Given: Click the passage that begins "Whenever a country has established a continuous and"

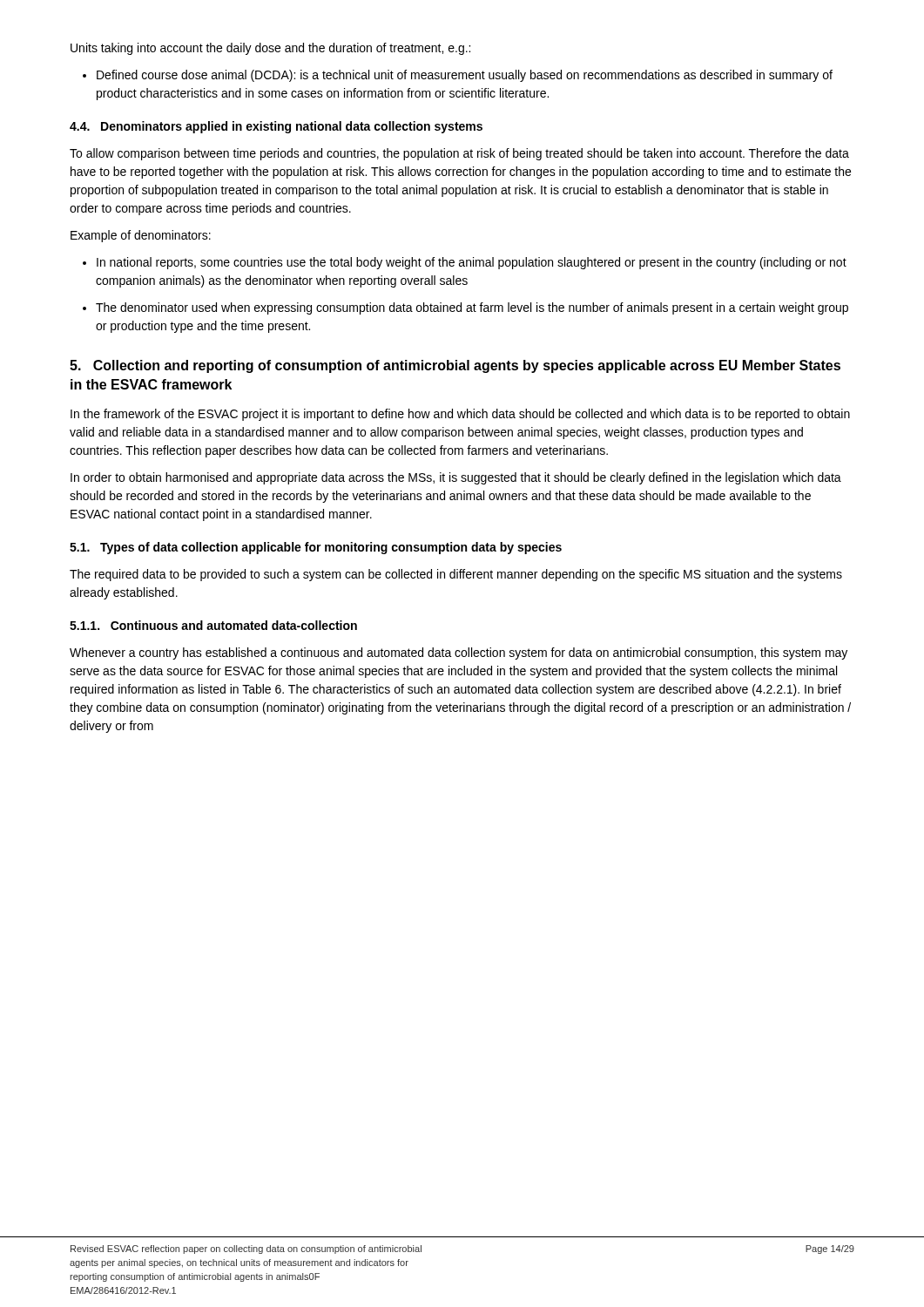Looking at the screenshot, I should click(x=462, y=689).
